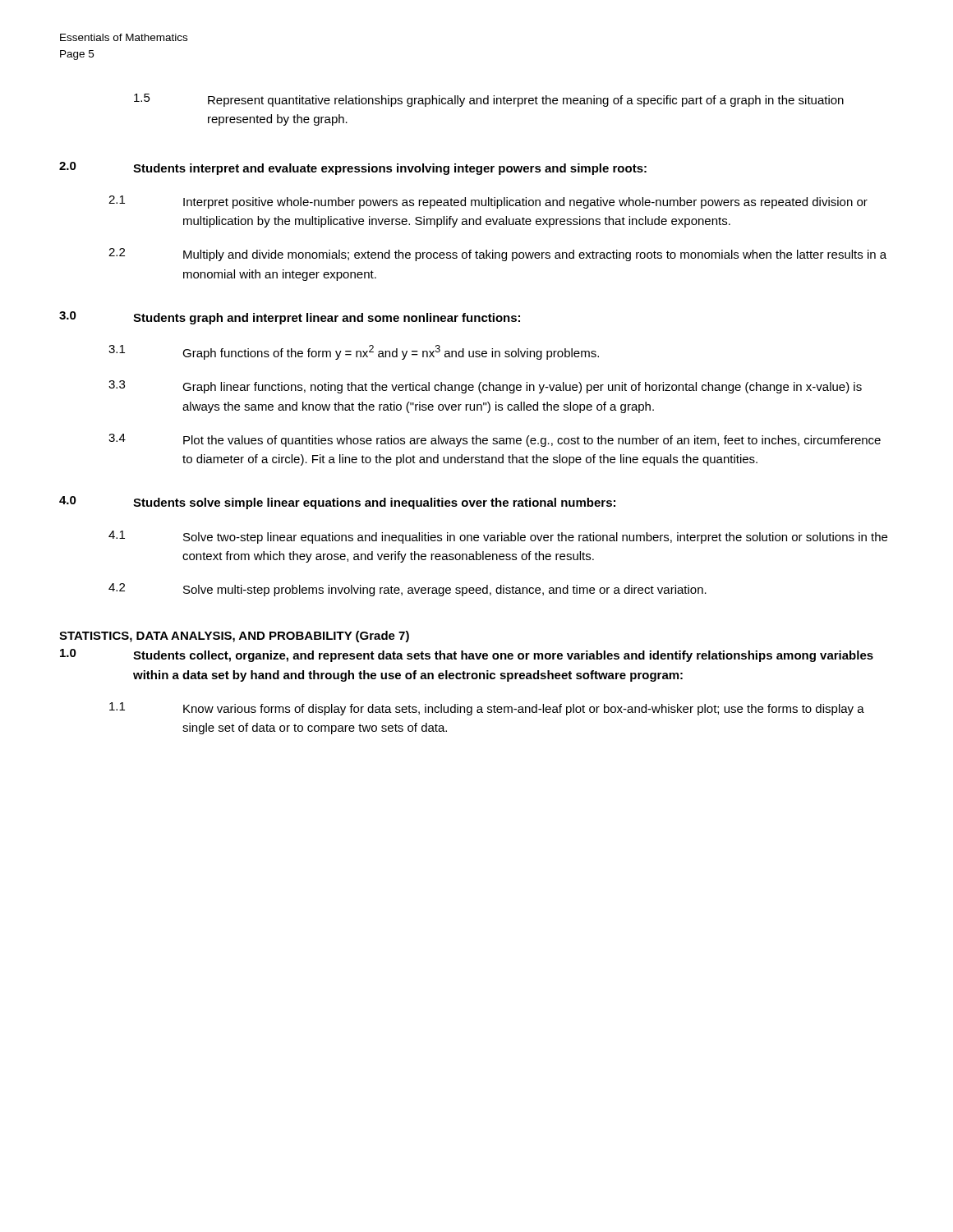
Task: Where is the section header that starts "1.0 Students collect, organize,"?
Action: pyautogui.click(x=476, y=665)
